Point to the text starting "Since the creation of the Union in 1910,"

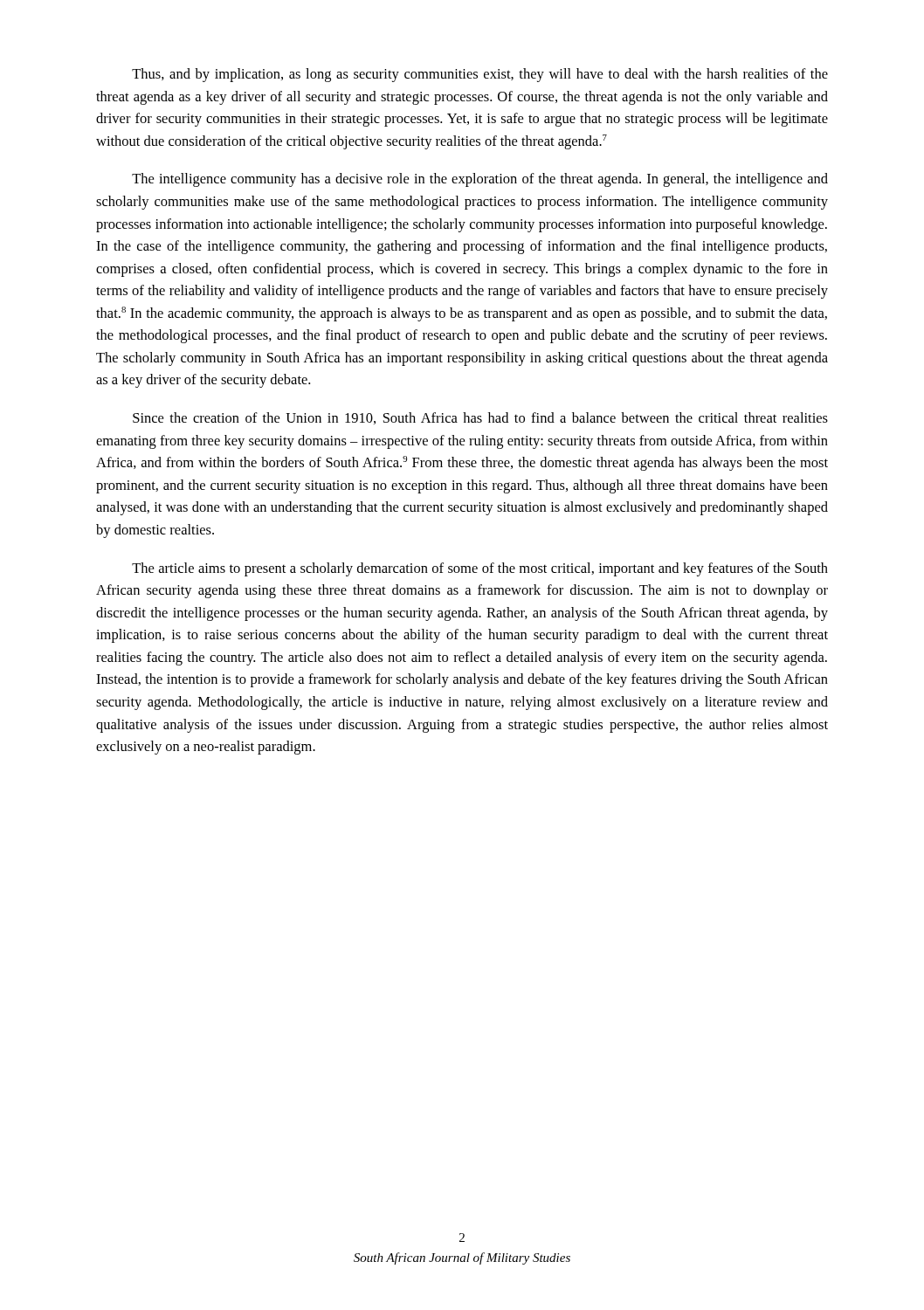tap(462, 474)
